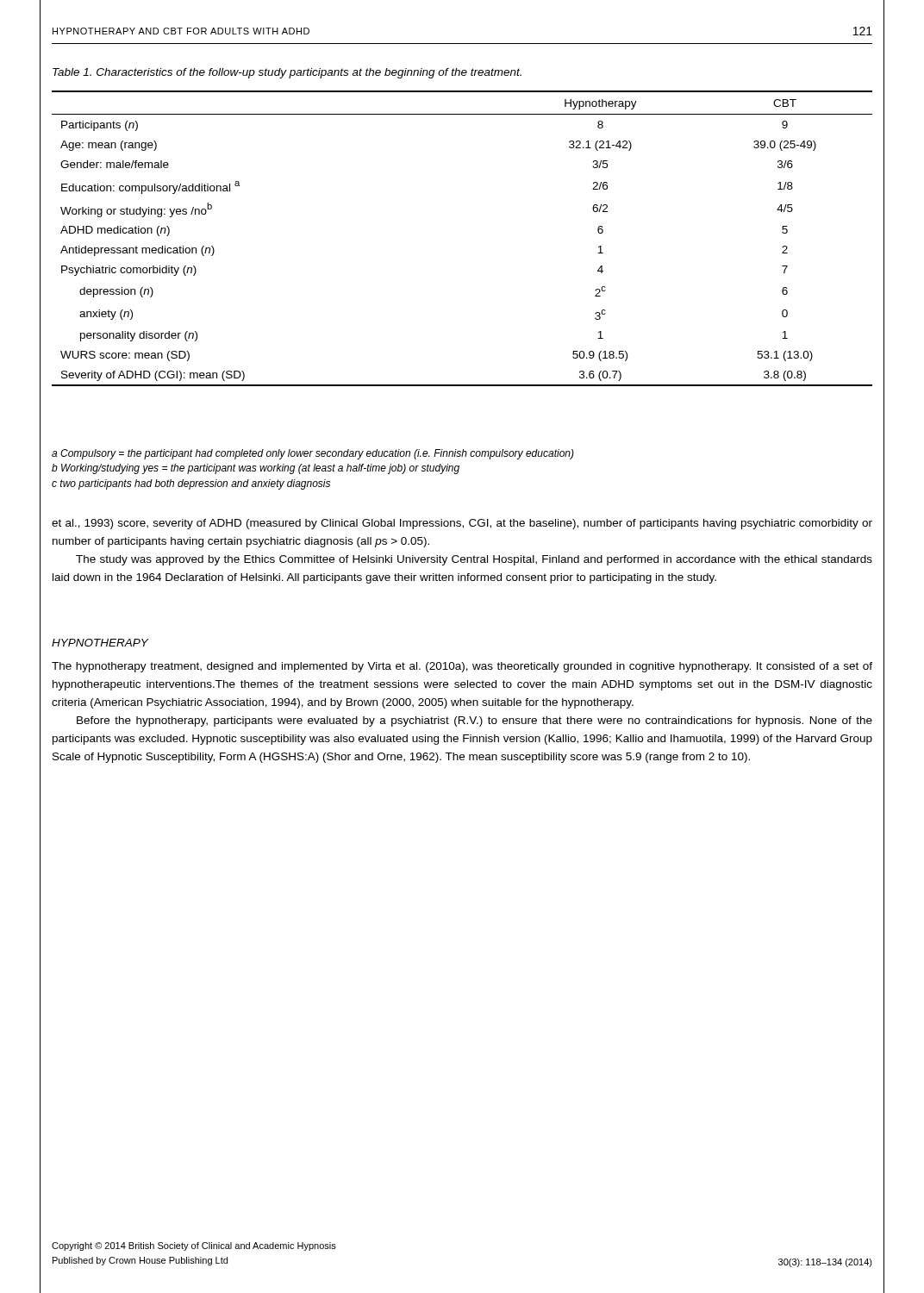The width and height of the screenshot is (924, 1293).
Task: Navigate to the text block starting "et al., 1993) score, severity of ADHD"
Action: pos(462,550)
